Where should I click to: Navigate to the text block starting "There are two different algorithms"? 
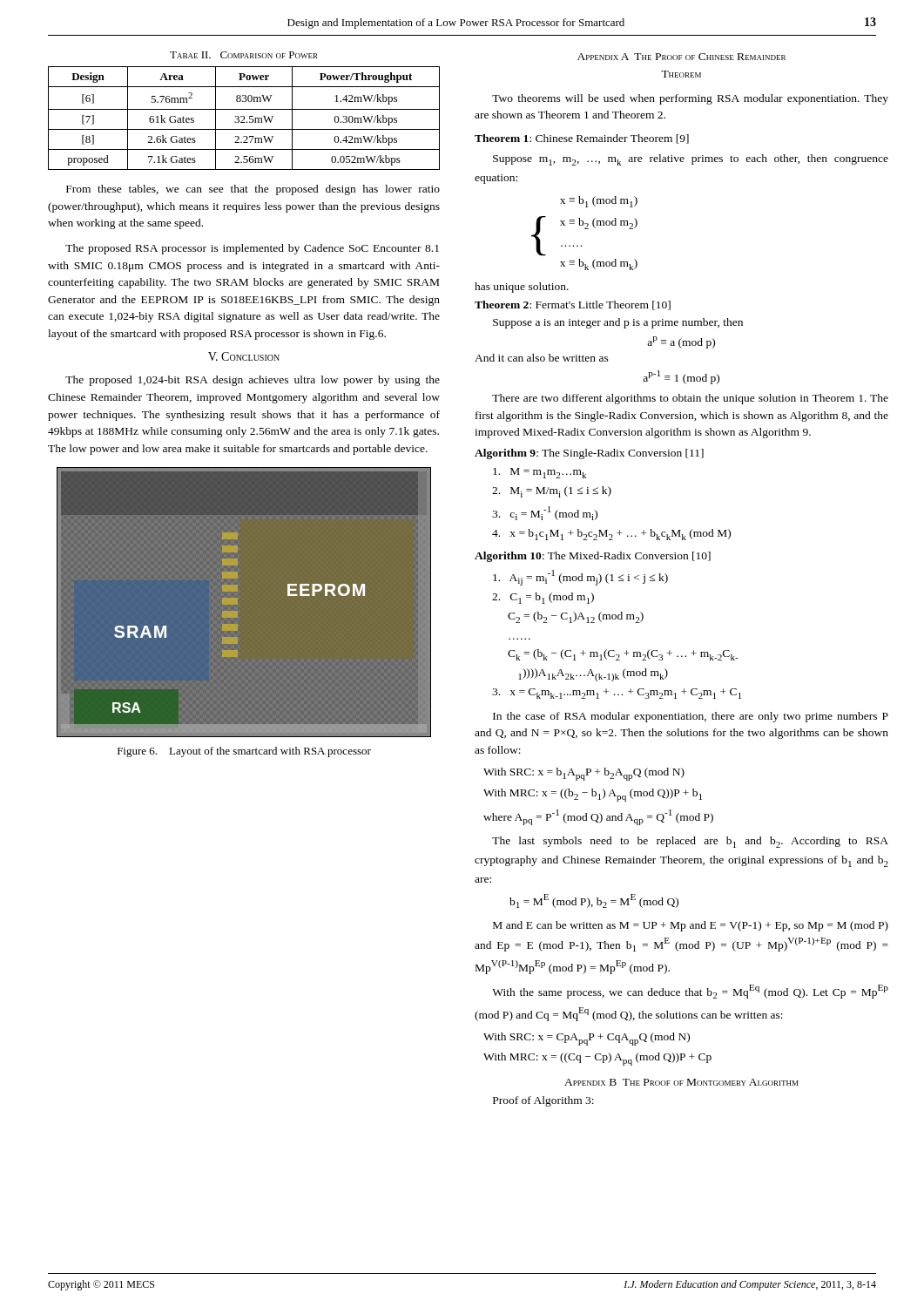point(681,415)
